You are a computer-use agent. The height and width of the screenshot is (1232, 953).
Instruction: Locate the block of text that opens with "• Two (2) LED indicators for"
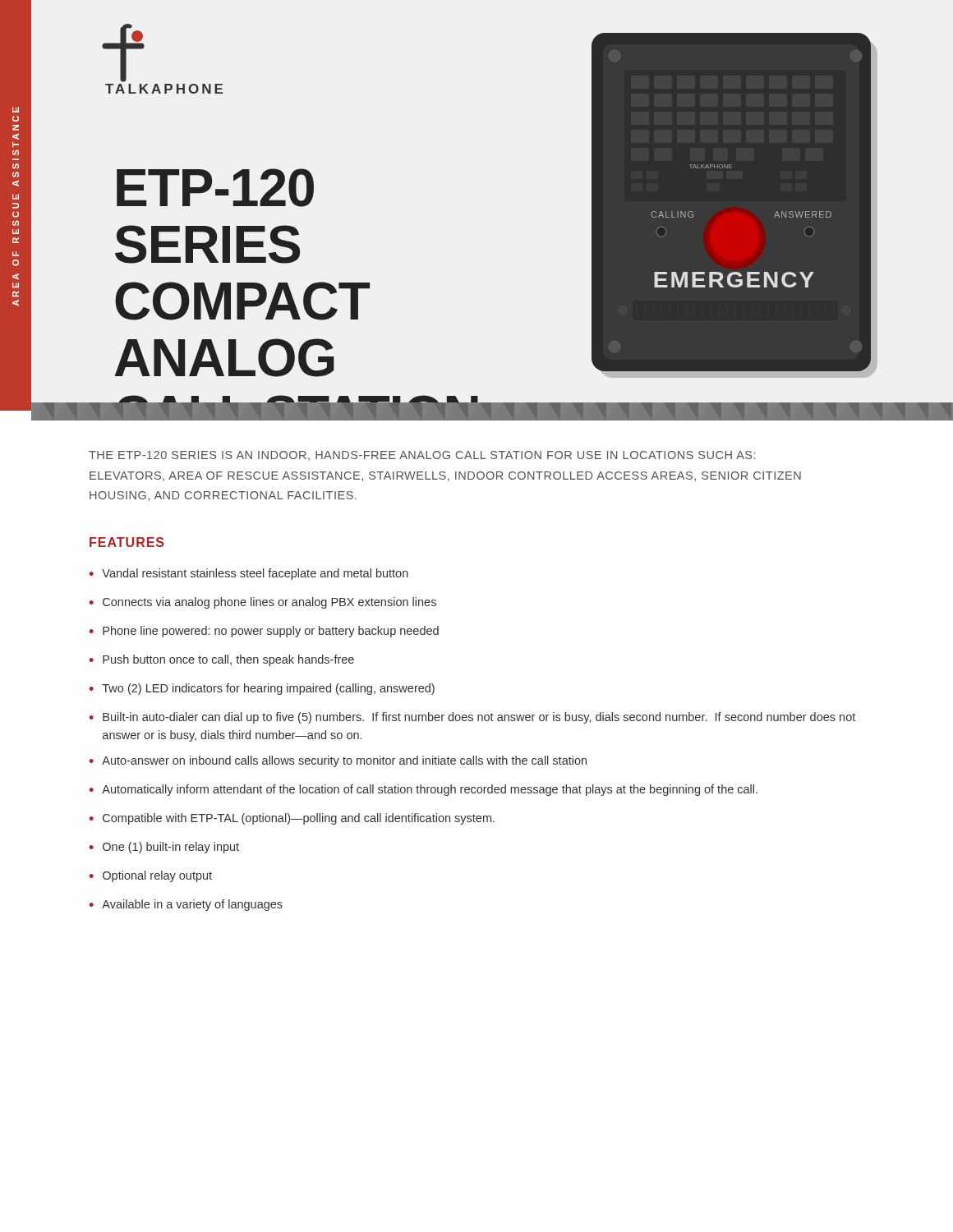262,689
